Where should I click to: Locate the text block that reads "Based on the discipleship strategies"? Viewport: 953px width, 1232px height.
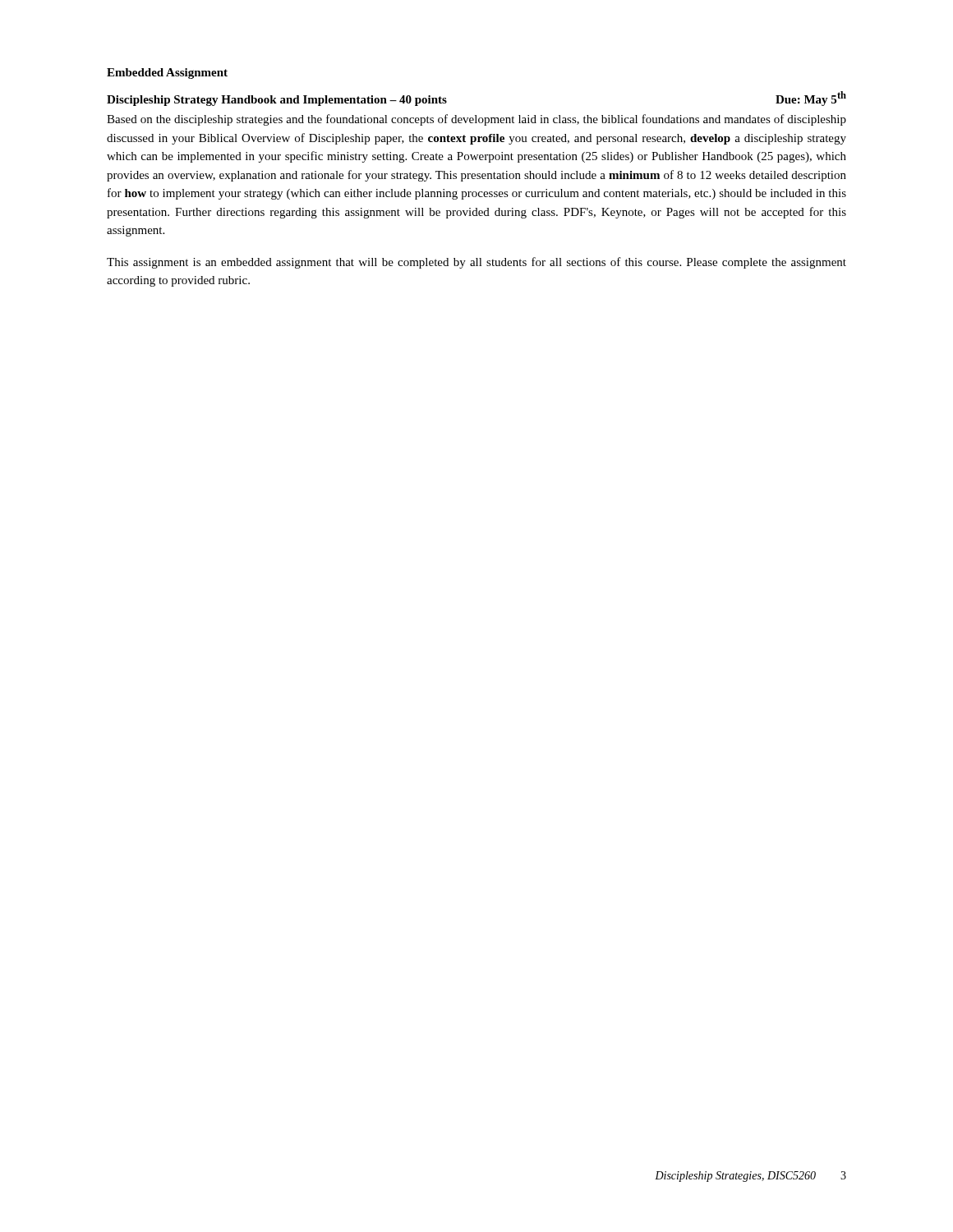pyautogui.click(x=476, y=175)
